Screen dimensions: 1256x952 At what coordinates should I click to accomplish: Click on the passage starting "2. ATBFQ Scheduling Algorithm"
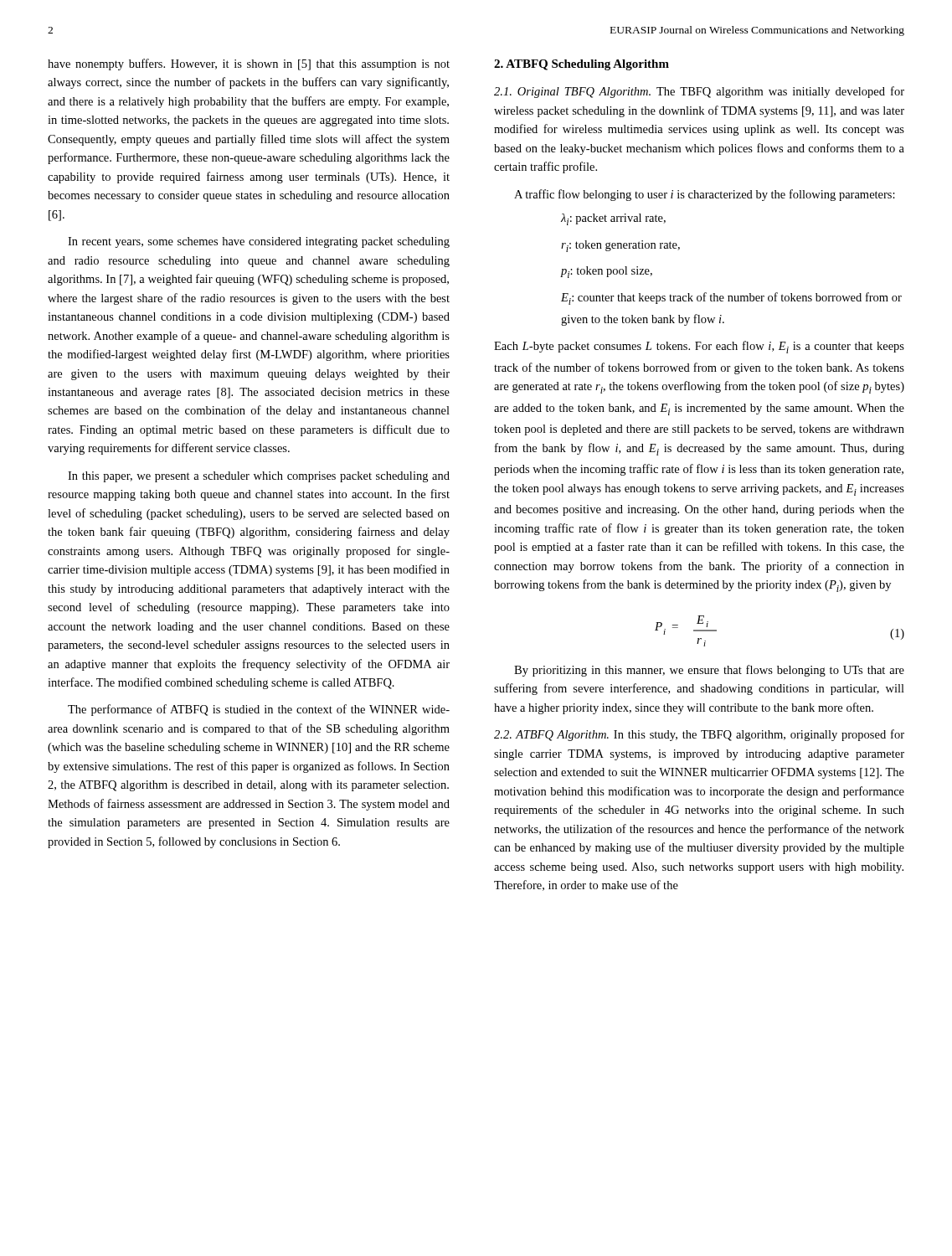581,65
